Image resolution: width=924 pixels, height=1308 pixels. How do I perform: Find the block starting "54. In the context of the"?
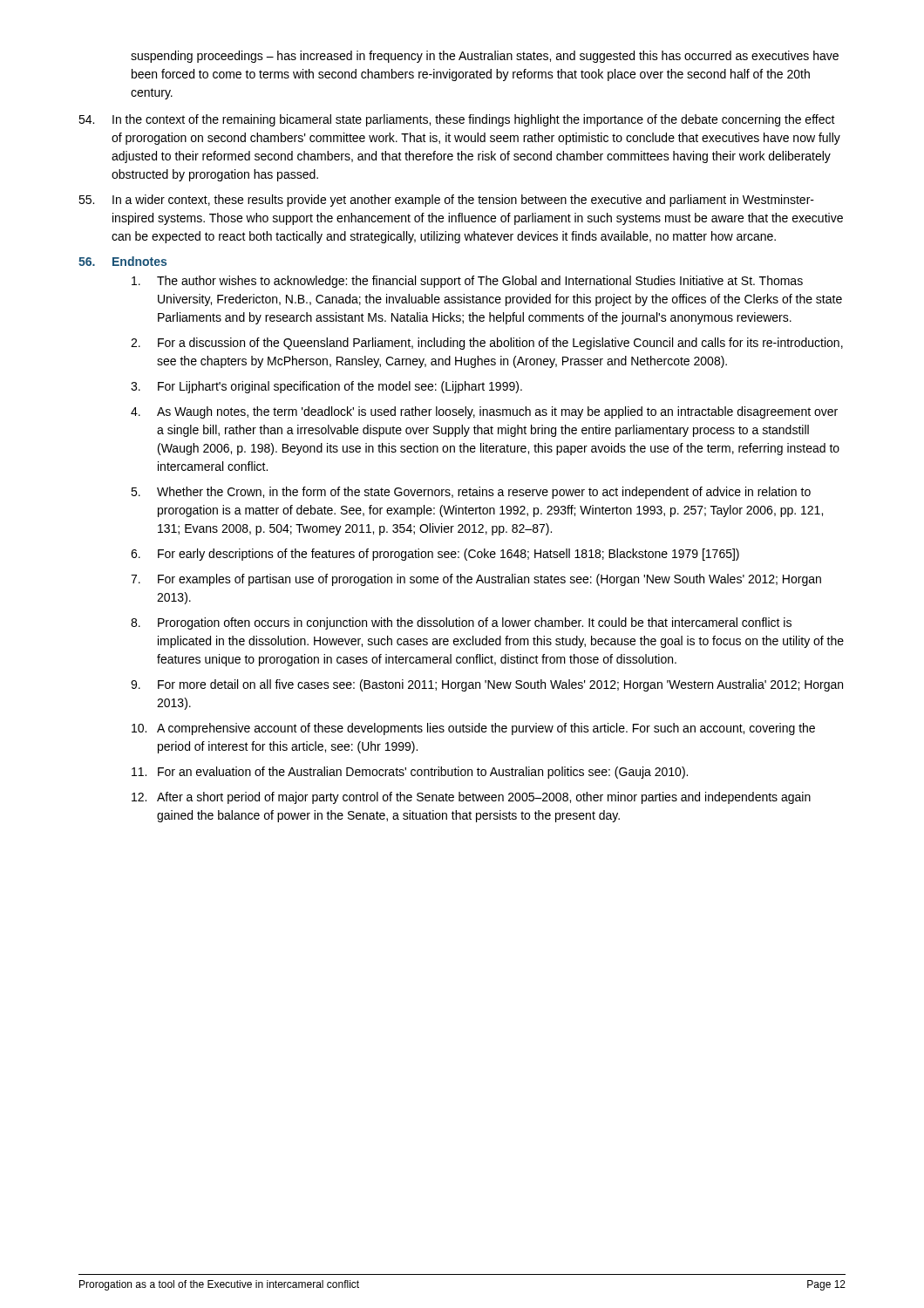(x=462, y=147)
